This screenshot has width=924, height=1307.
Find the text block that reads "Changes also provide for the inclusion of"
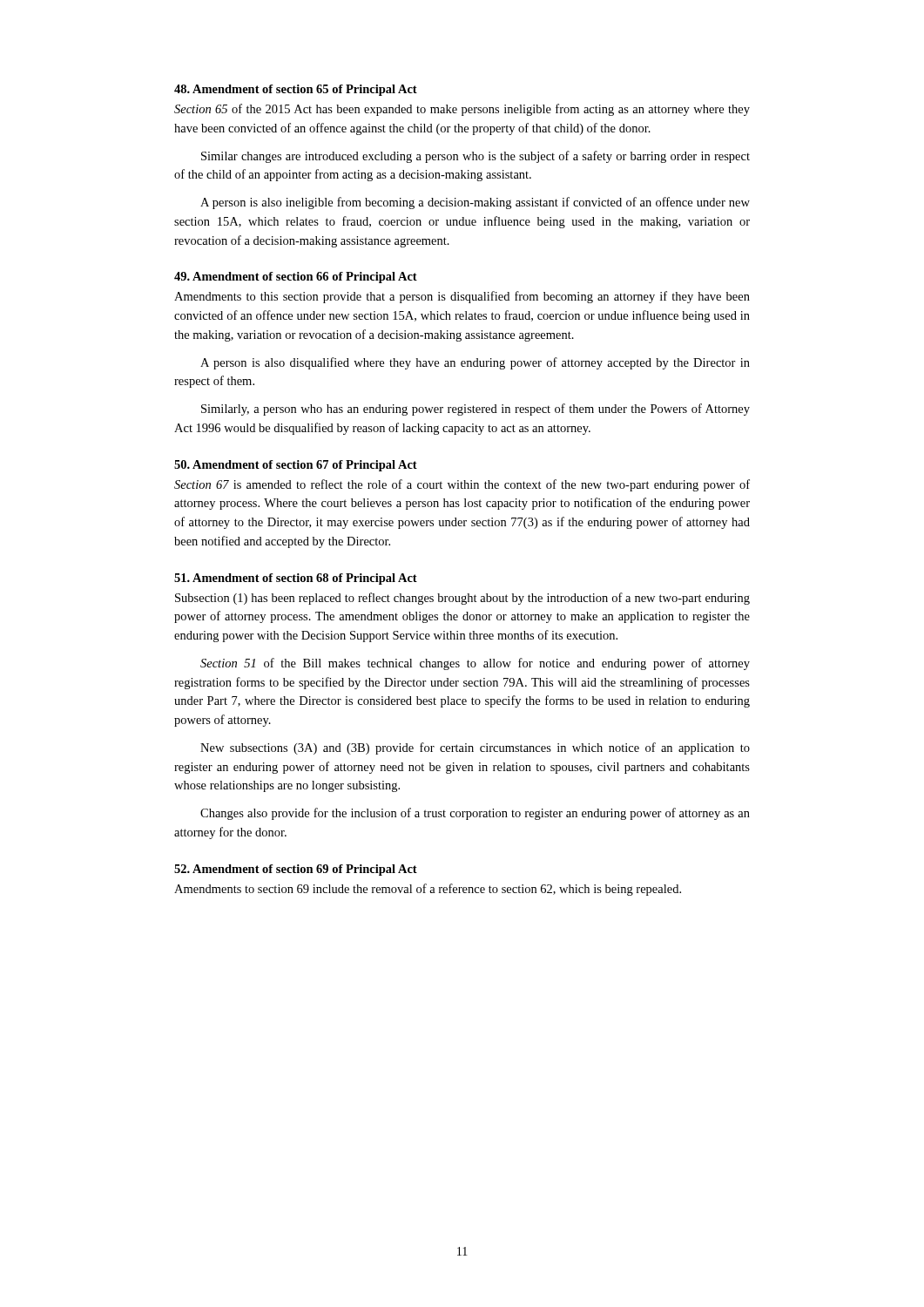pyautogui.click(x=462, y=822)
